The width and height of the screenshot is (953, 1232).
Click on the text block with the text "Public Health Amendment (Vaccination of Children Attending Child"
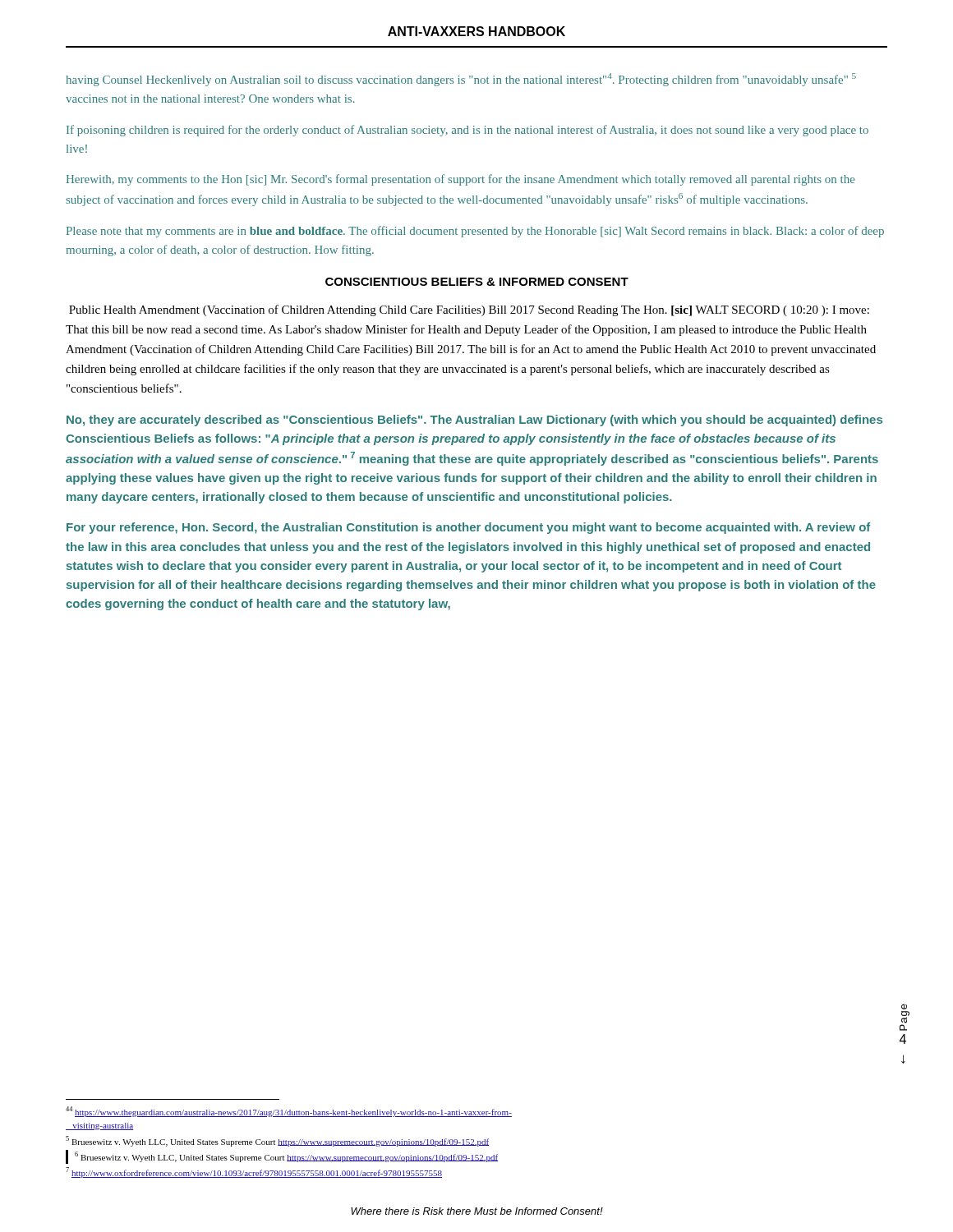pos(471,349)
